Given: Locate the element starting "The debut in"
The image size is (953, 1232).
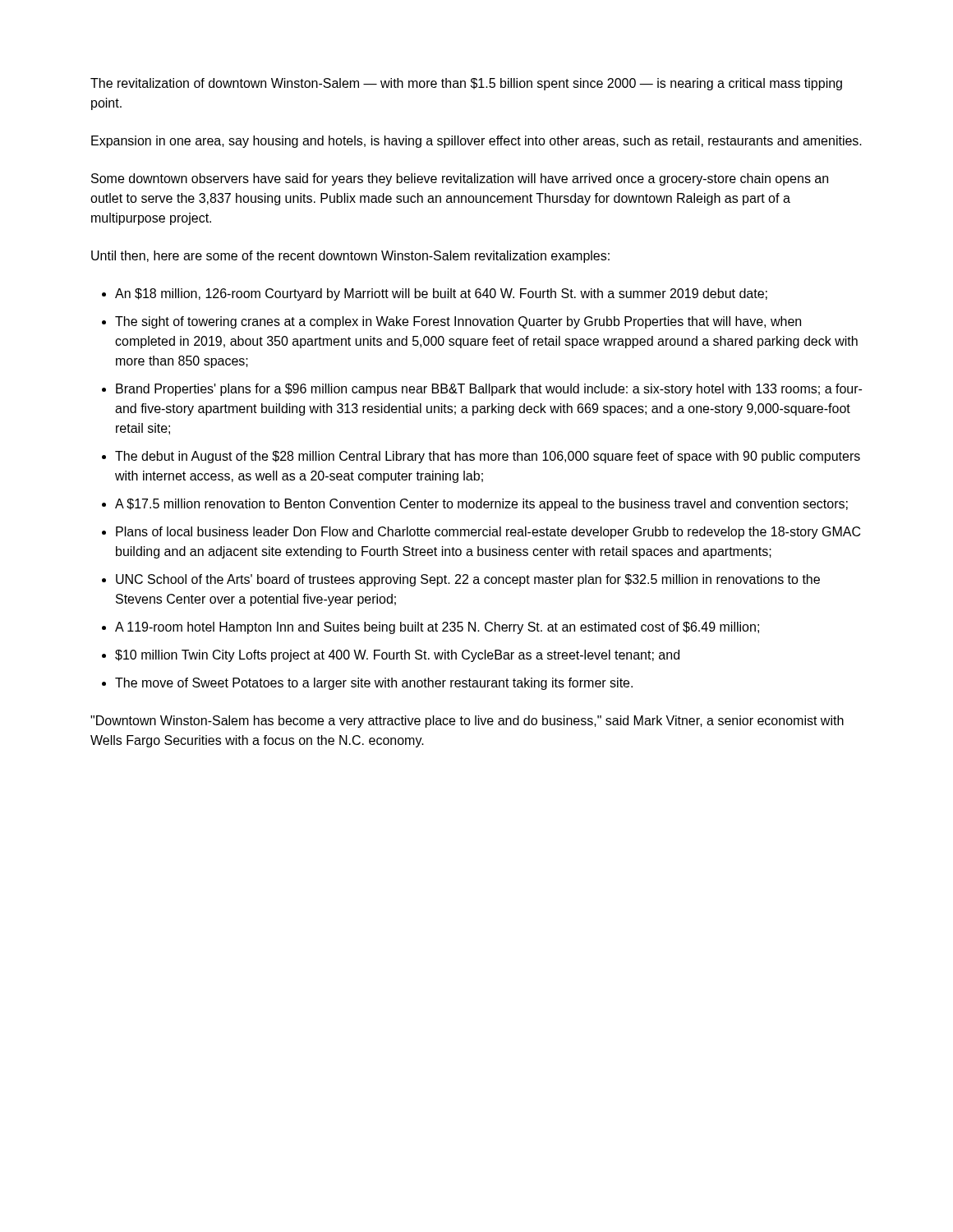Looking at the screenshot, I should point(488,466).
